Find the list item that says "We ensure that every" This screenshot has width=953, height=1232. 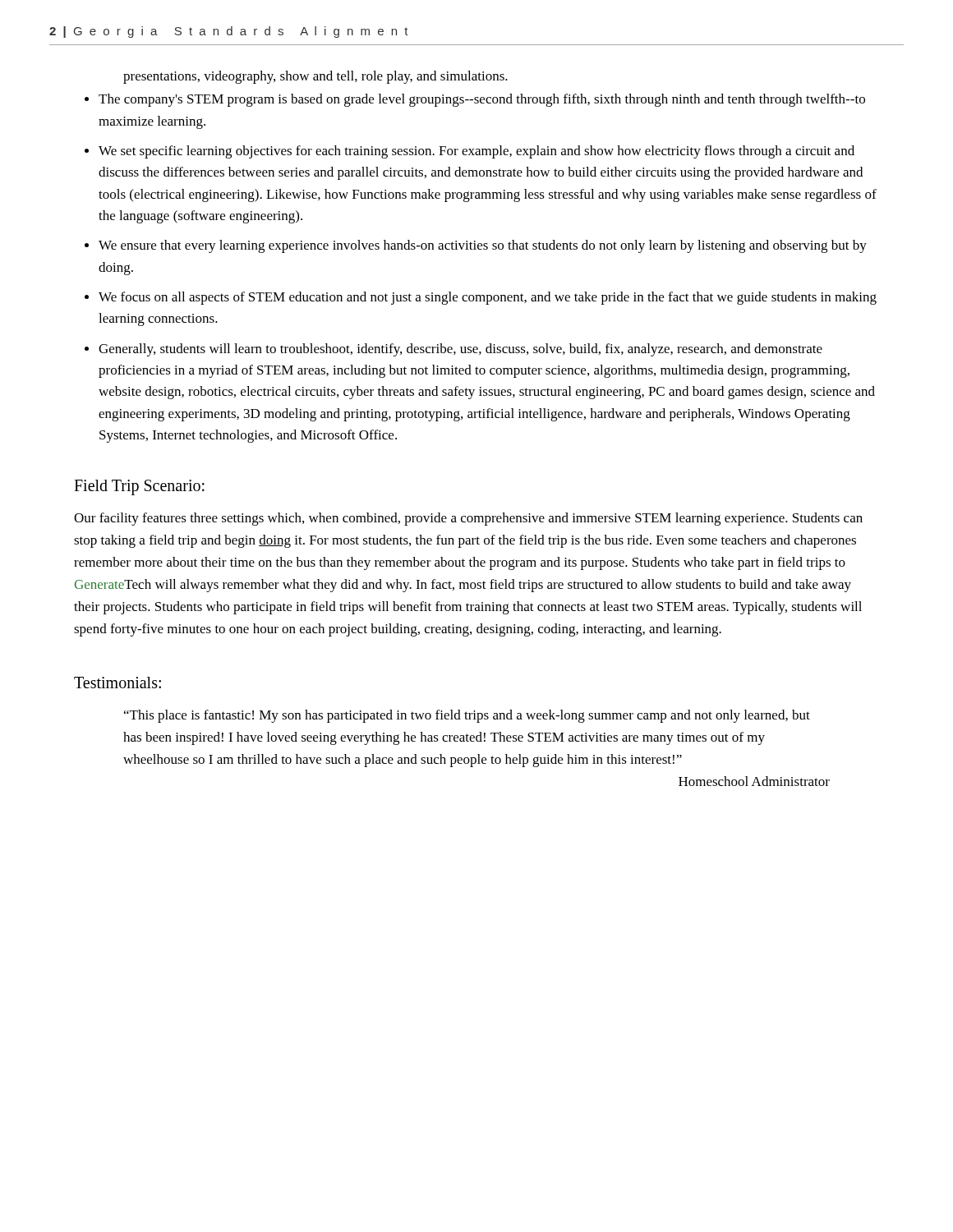pos(483,256)
